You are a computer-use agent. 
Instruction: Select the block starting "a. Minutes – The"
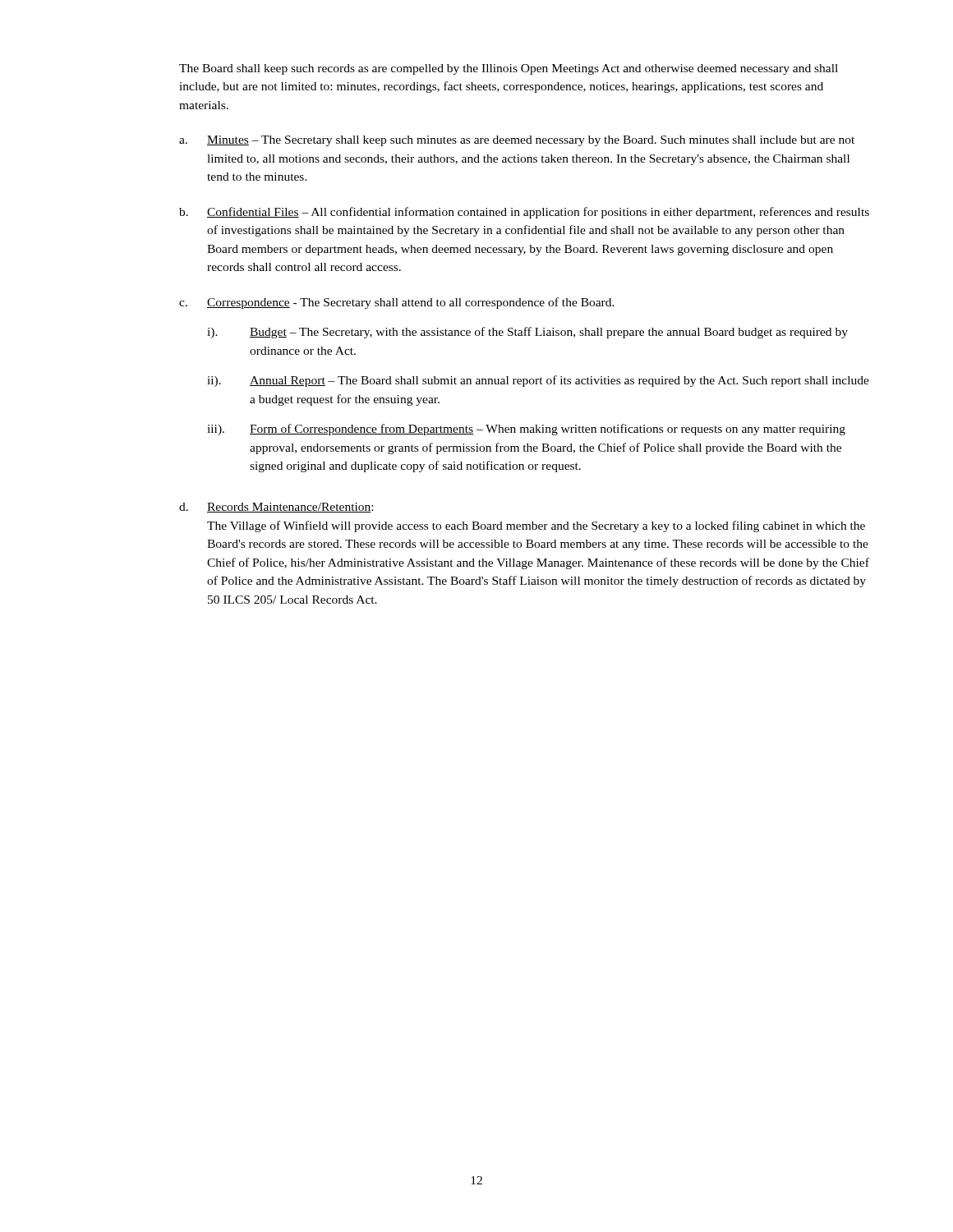pos(525,159)
